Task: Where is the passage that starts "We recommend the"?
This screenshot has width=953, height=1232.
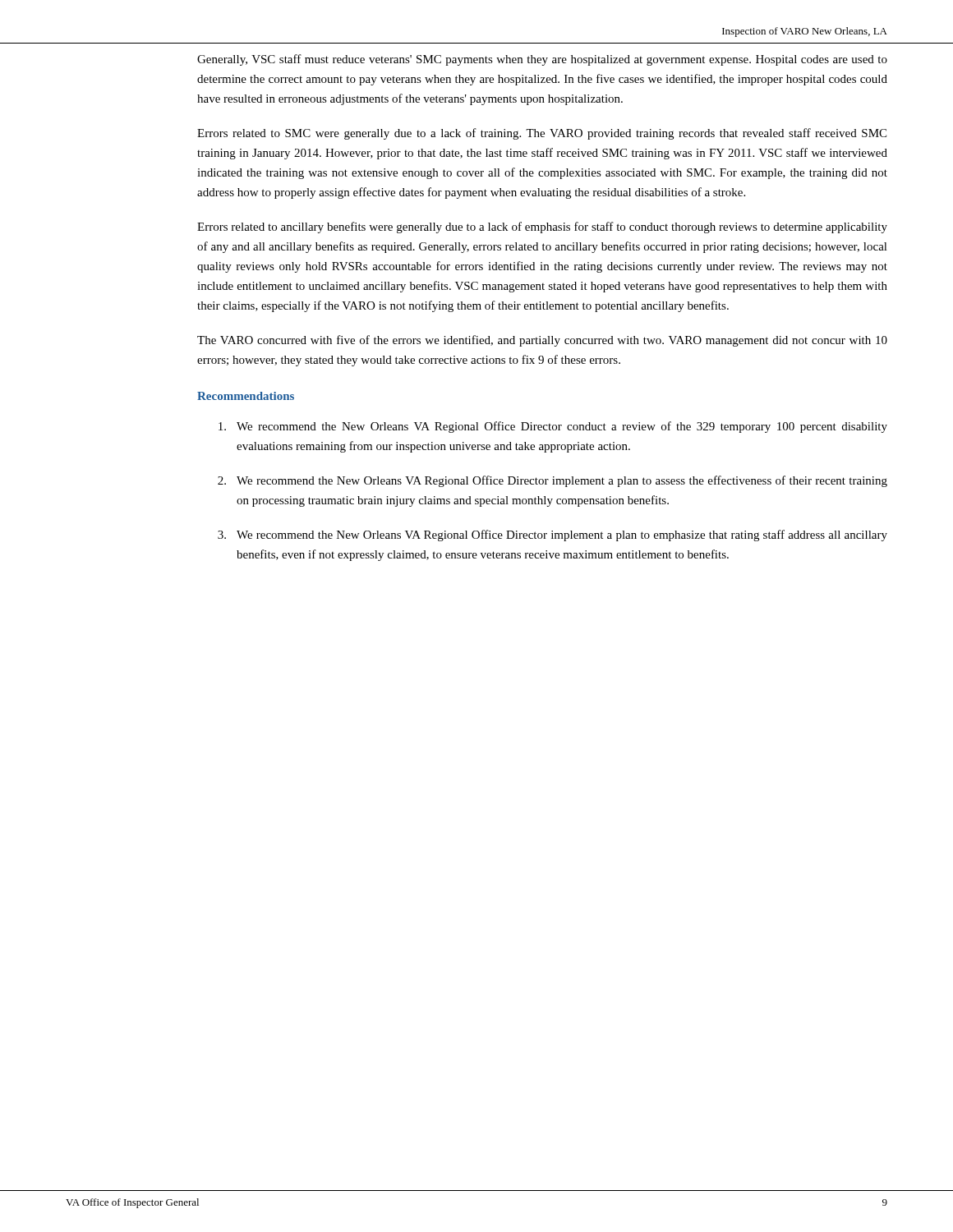Action: [x=542, y=436]
